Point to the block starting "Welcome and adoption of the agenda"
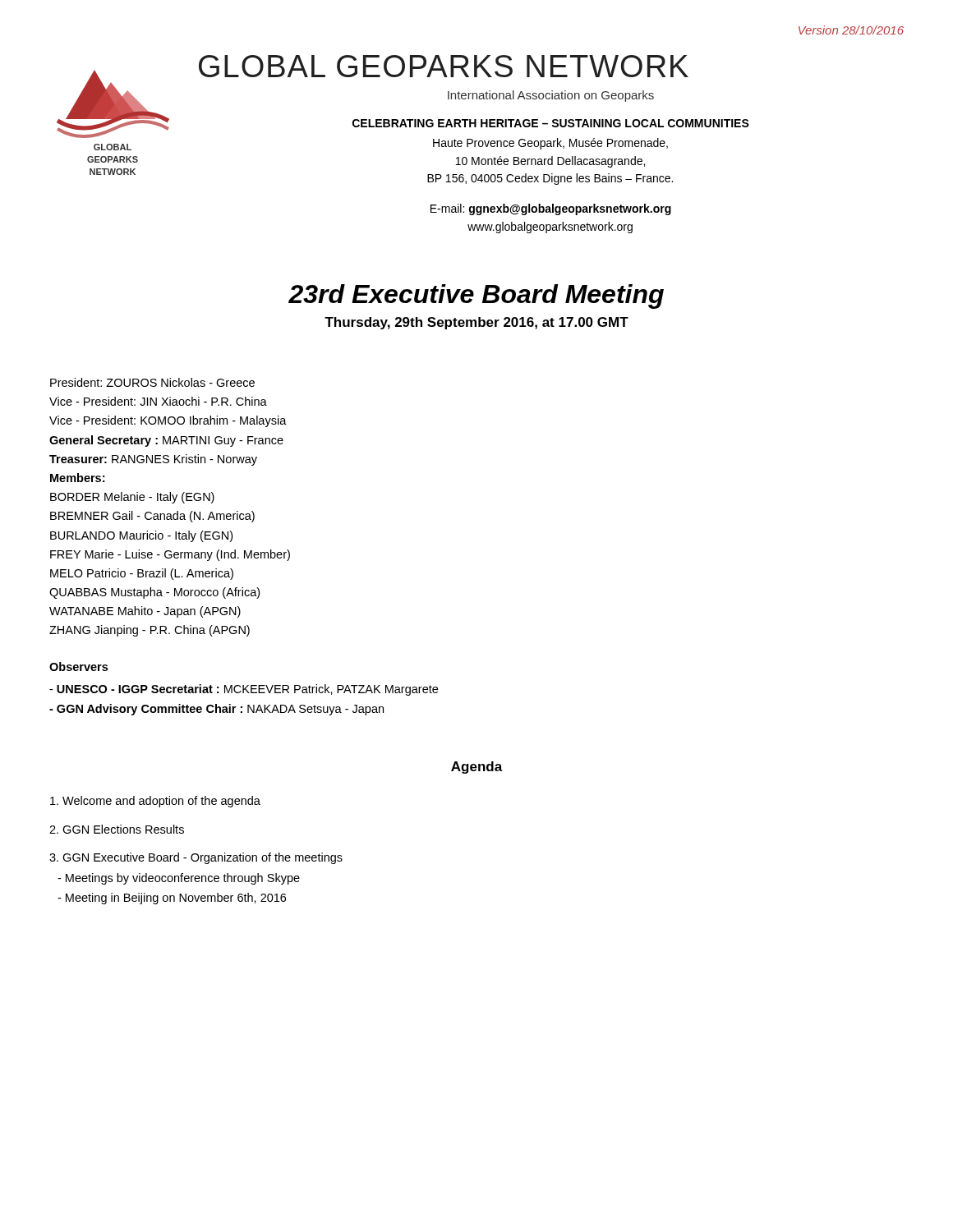953x1232 pixels. click(155, 801)
